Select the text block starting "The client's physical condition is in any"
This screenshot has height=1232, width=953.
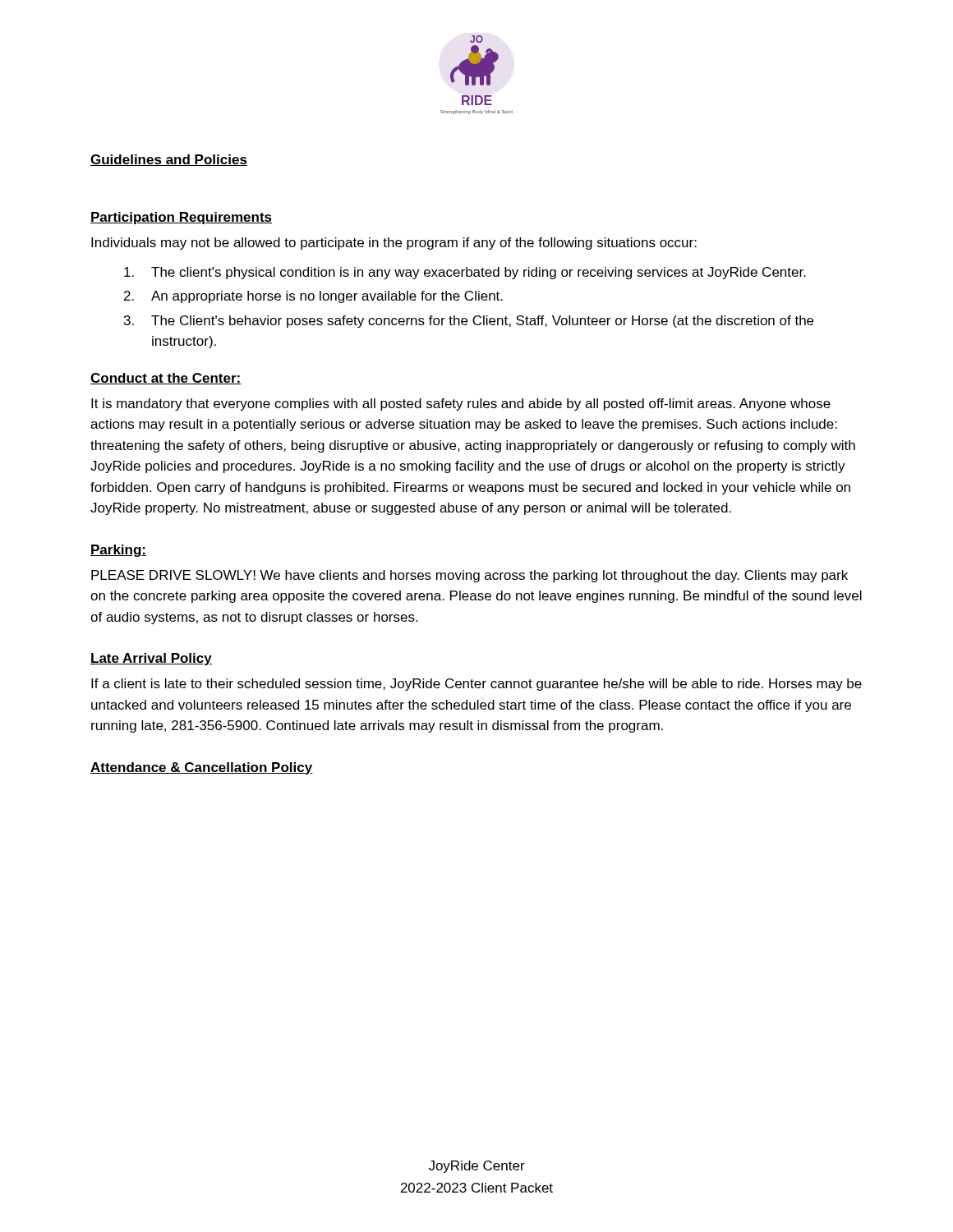coord(493,272)
